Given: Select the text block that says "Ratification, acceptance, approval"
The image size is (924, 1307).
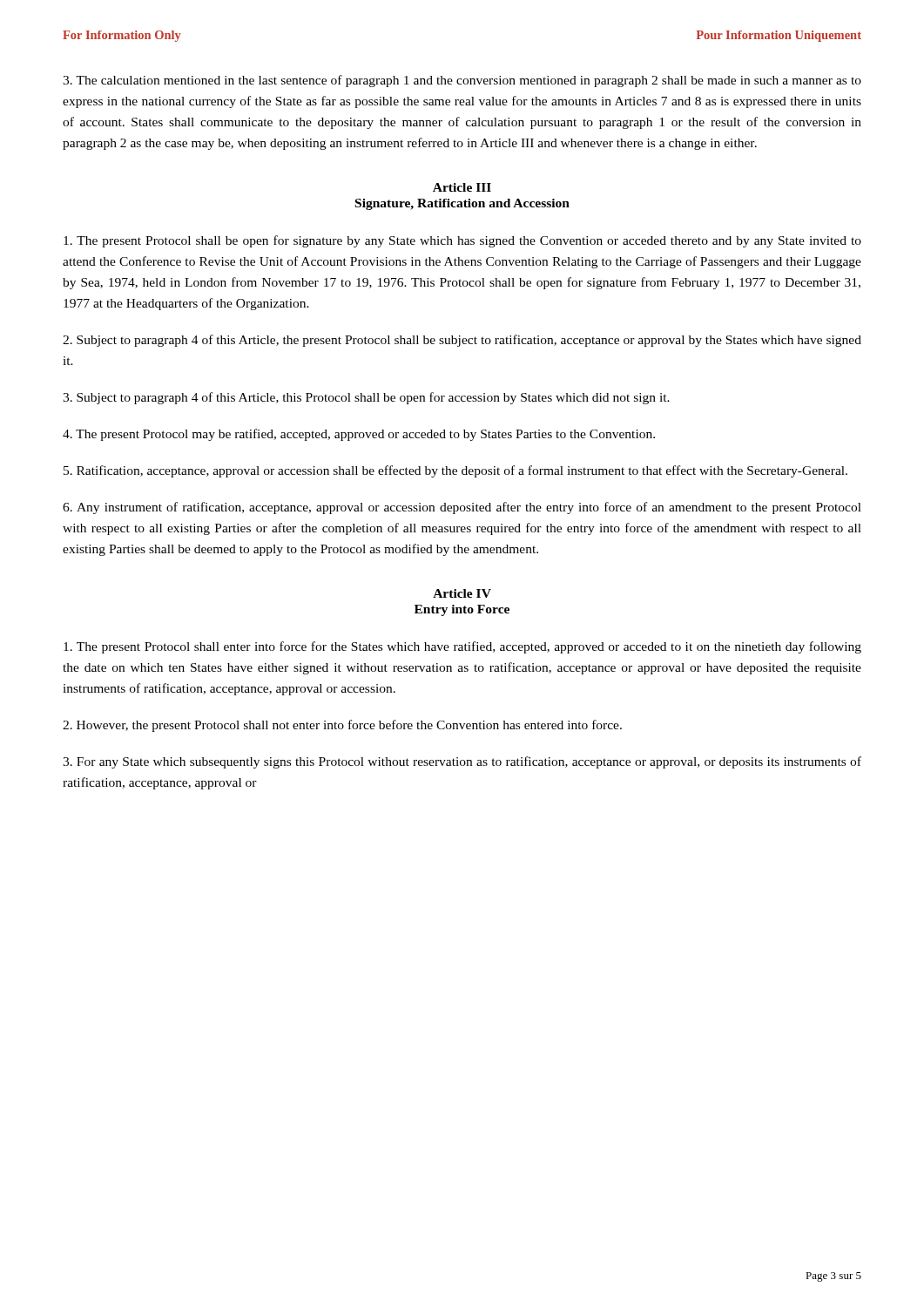Looking at the screenshot, I should (x=455, y=470).
